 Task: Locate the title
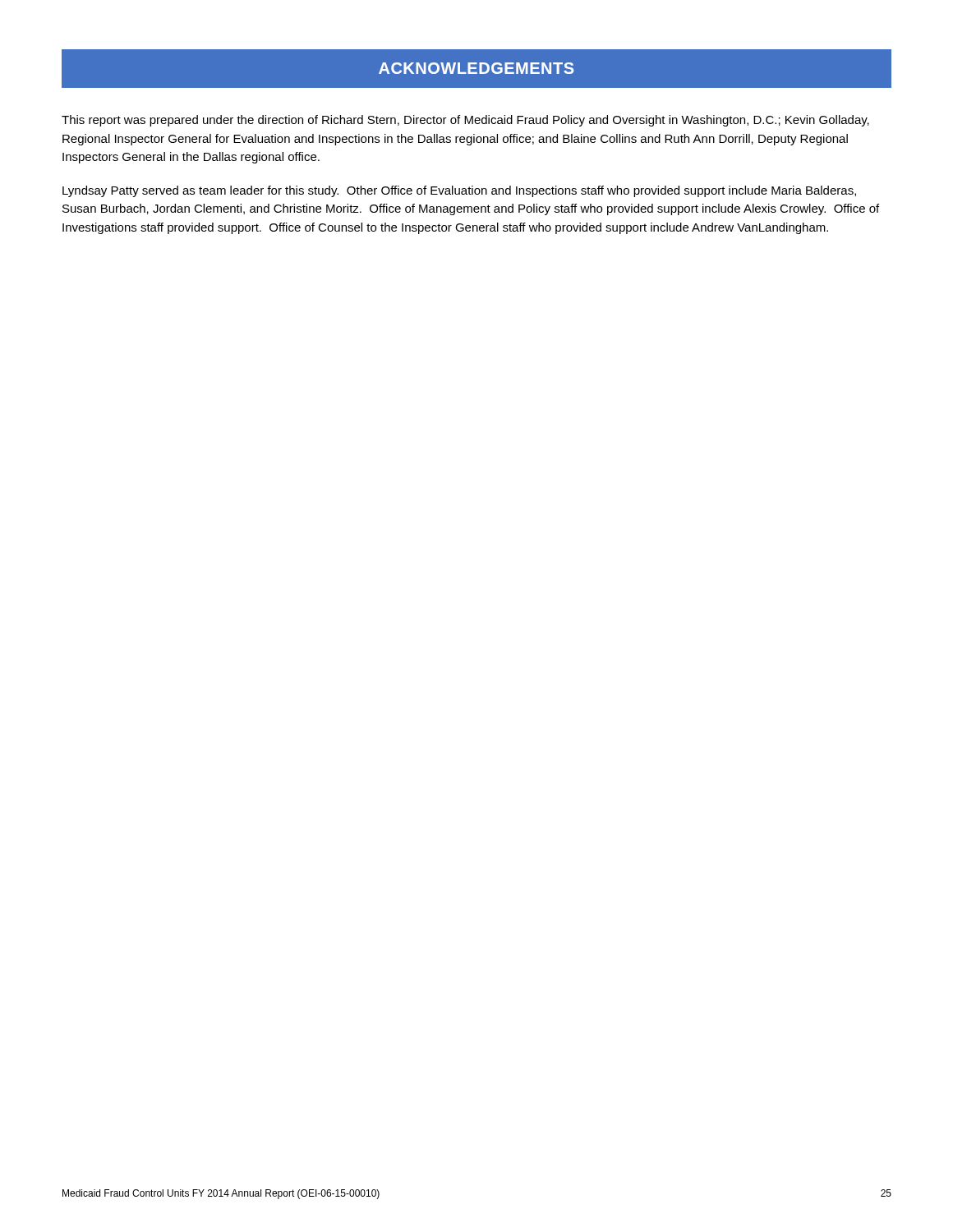pyautogui.click(x=476, y=69)
